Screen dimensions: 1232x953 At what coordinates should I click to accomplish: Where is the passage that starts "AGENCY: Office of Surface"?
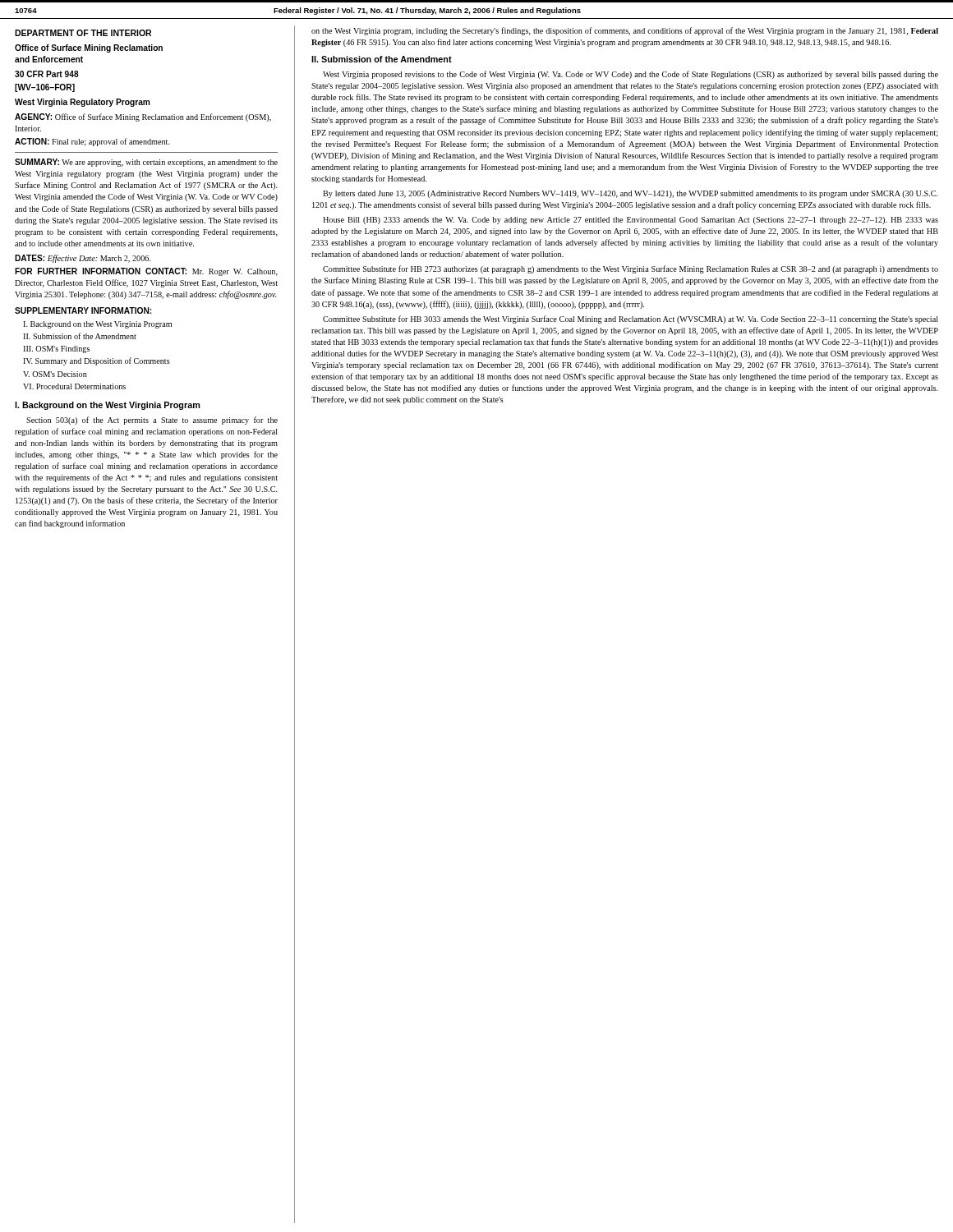[x=143, y=123]
